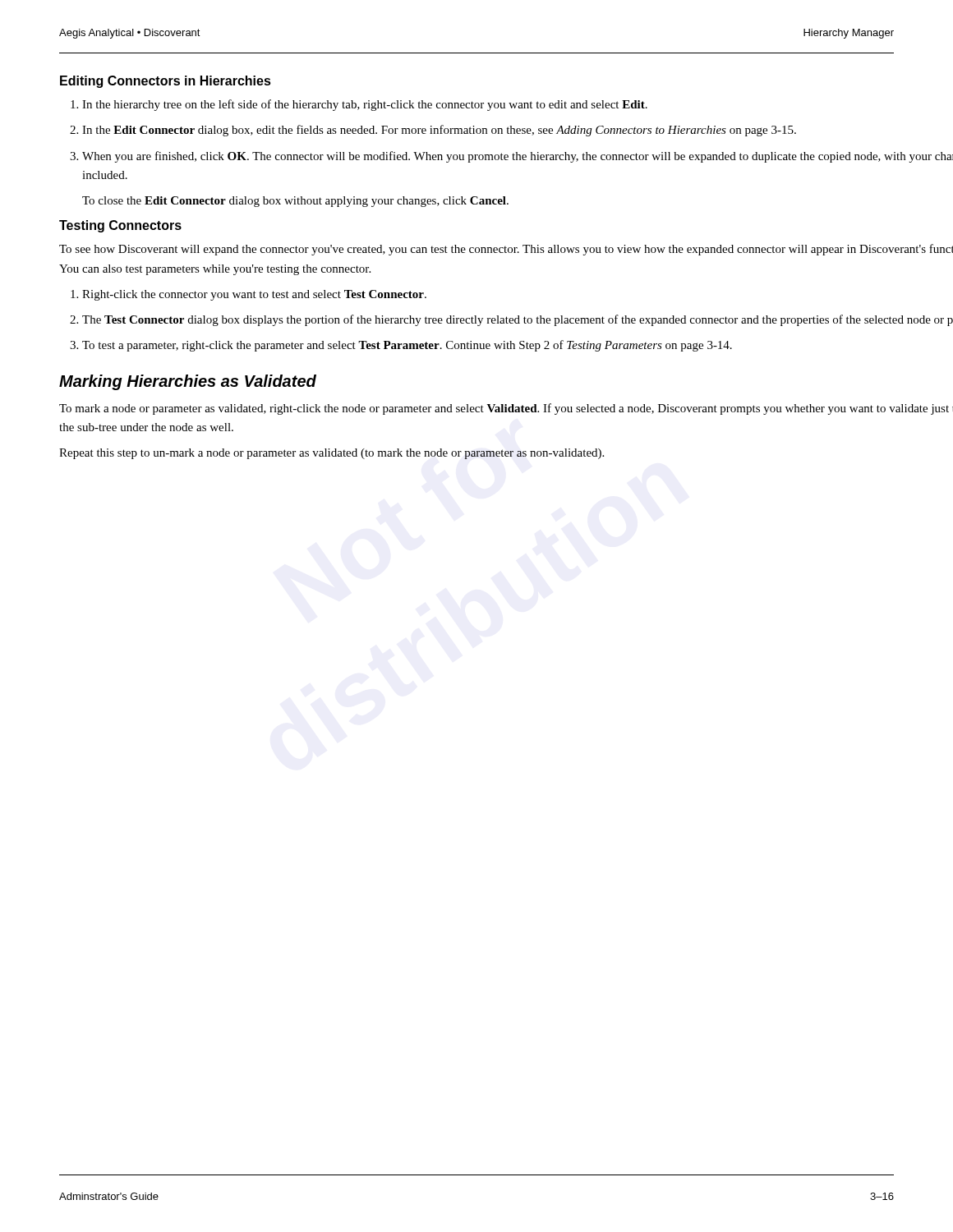Point to the block beginning "When you are finished, click"
The width and height of the screenshot is (953, 1232).
point(518,157)
